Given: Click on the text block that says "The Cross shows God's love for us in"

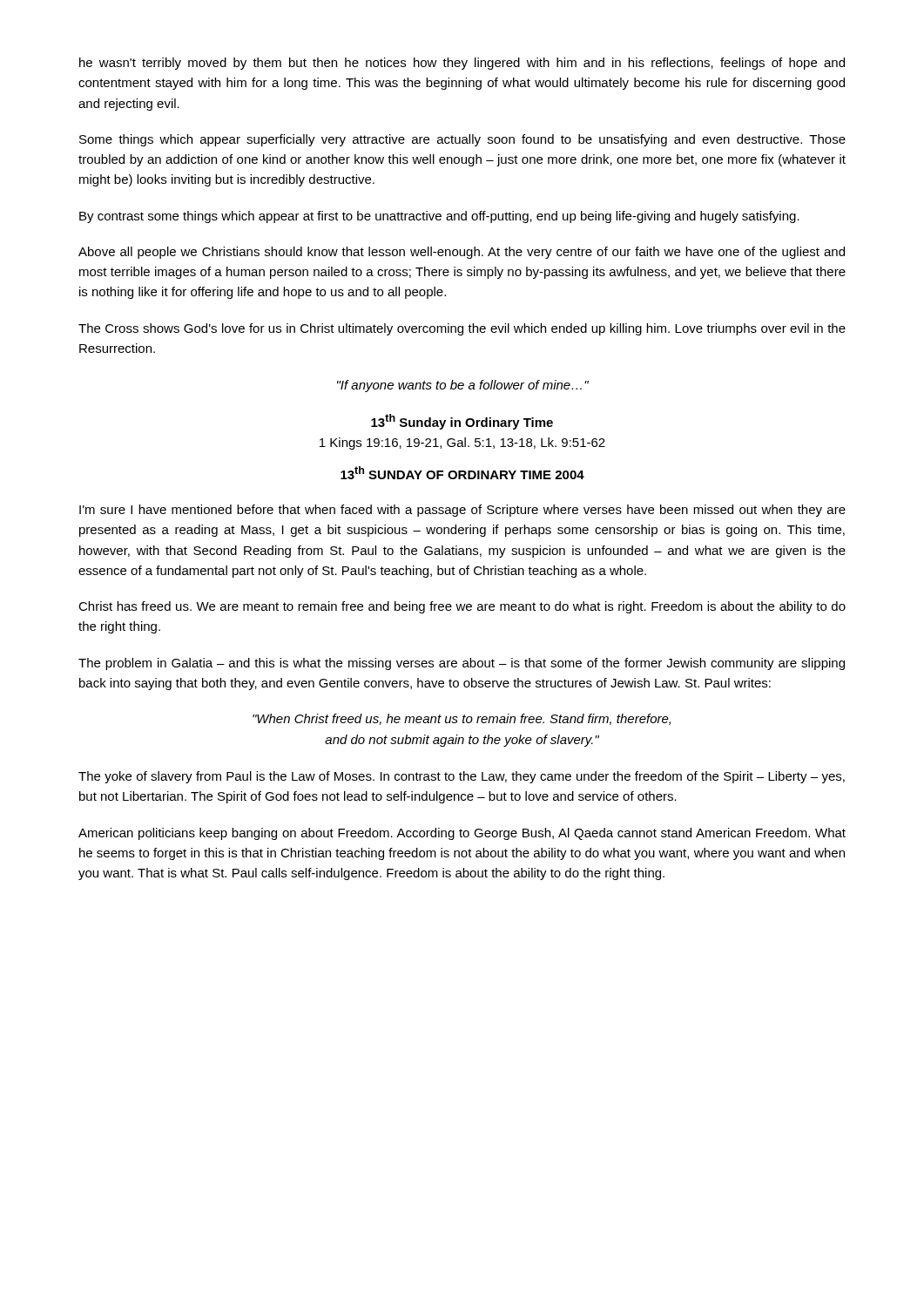Looking at the screenshot, I should tap(462, 338).
